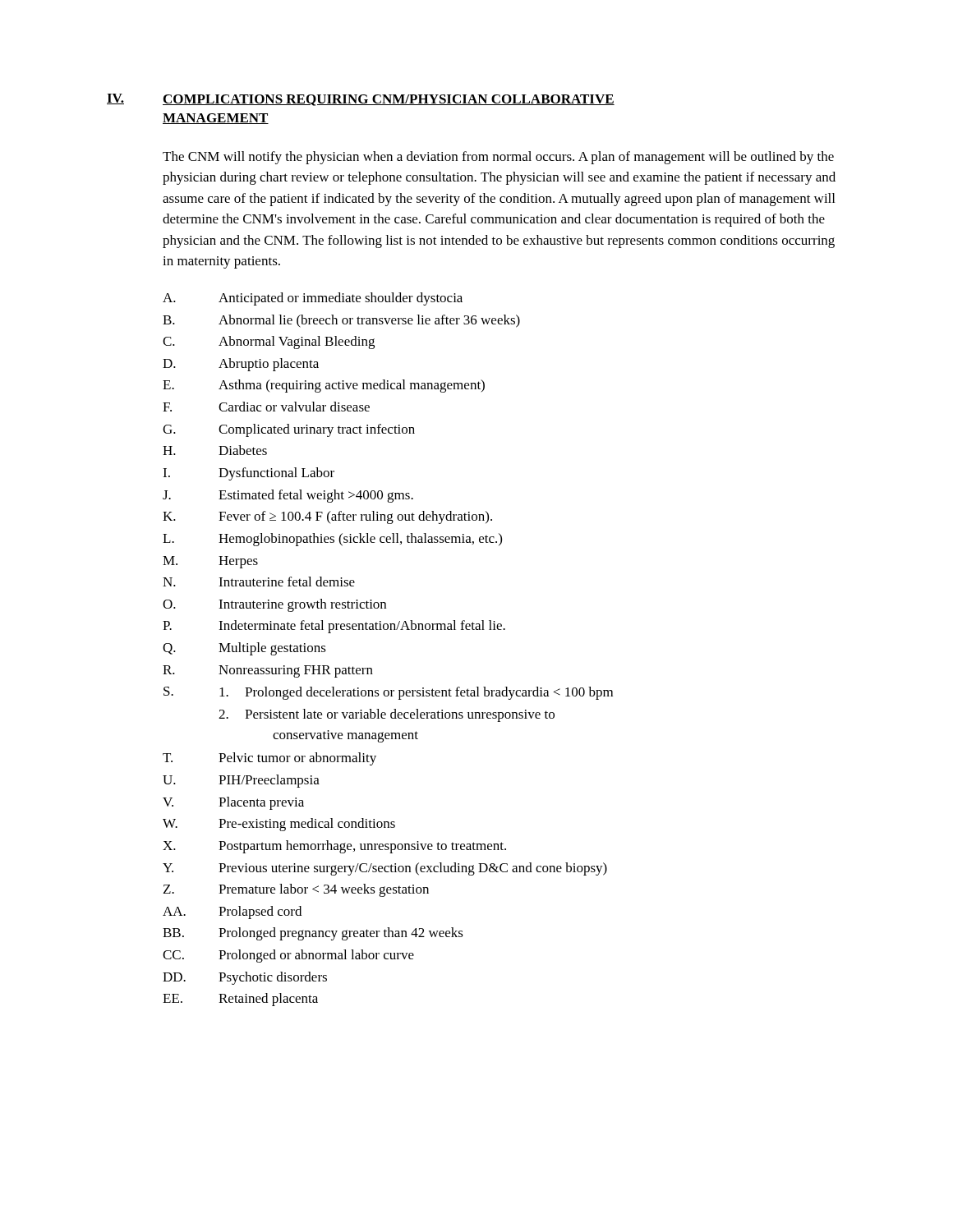Locate the list item that says "I. Dysfunctional Labor"
953x1232 pixels.
[x=249, y=474]
